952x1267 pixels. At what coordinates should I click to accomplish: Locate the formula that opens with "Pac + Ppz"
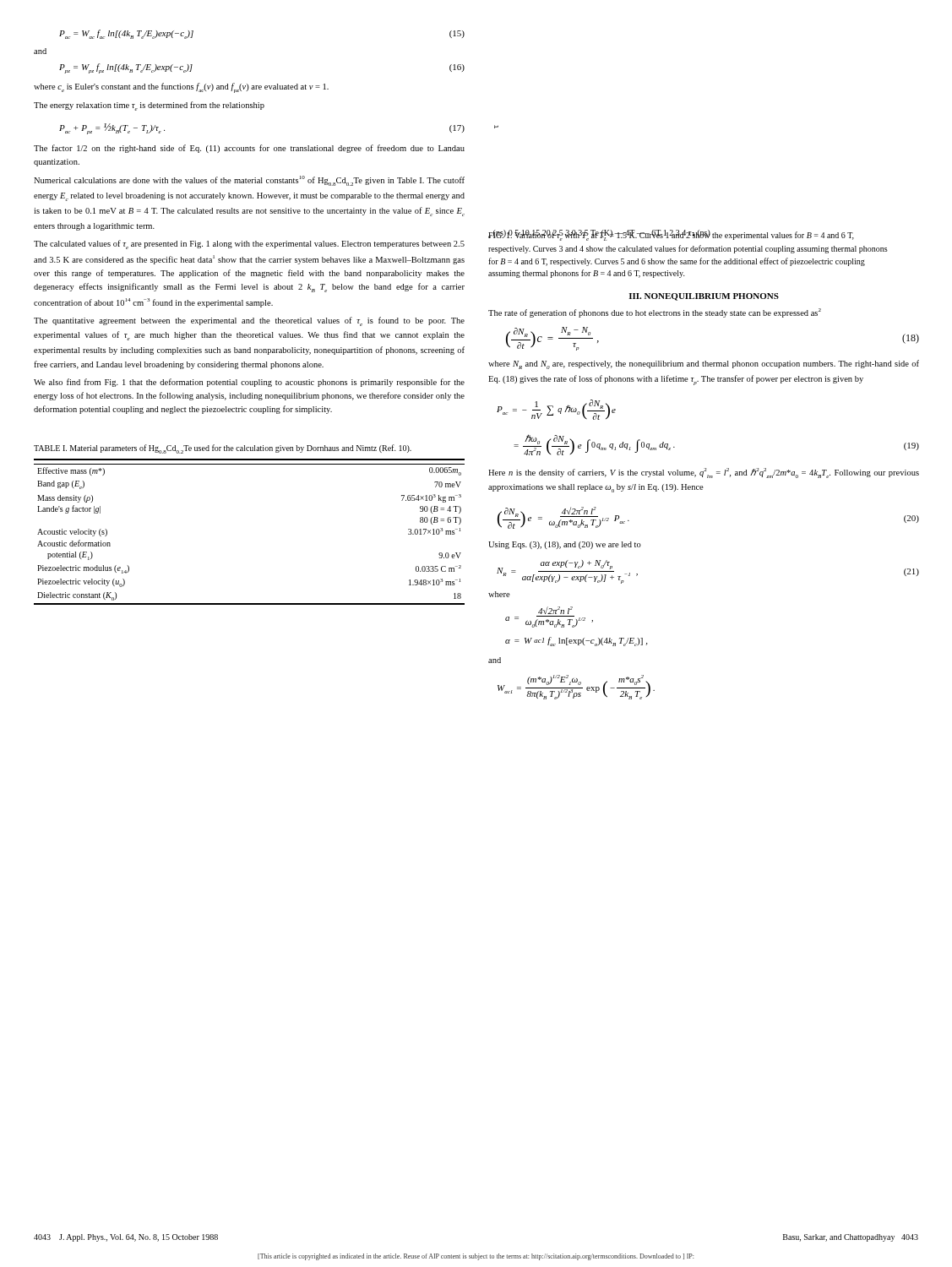pos(117,131)
